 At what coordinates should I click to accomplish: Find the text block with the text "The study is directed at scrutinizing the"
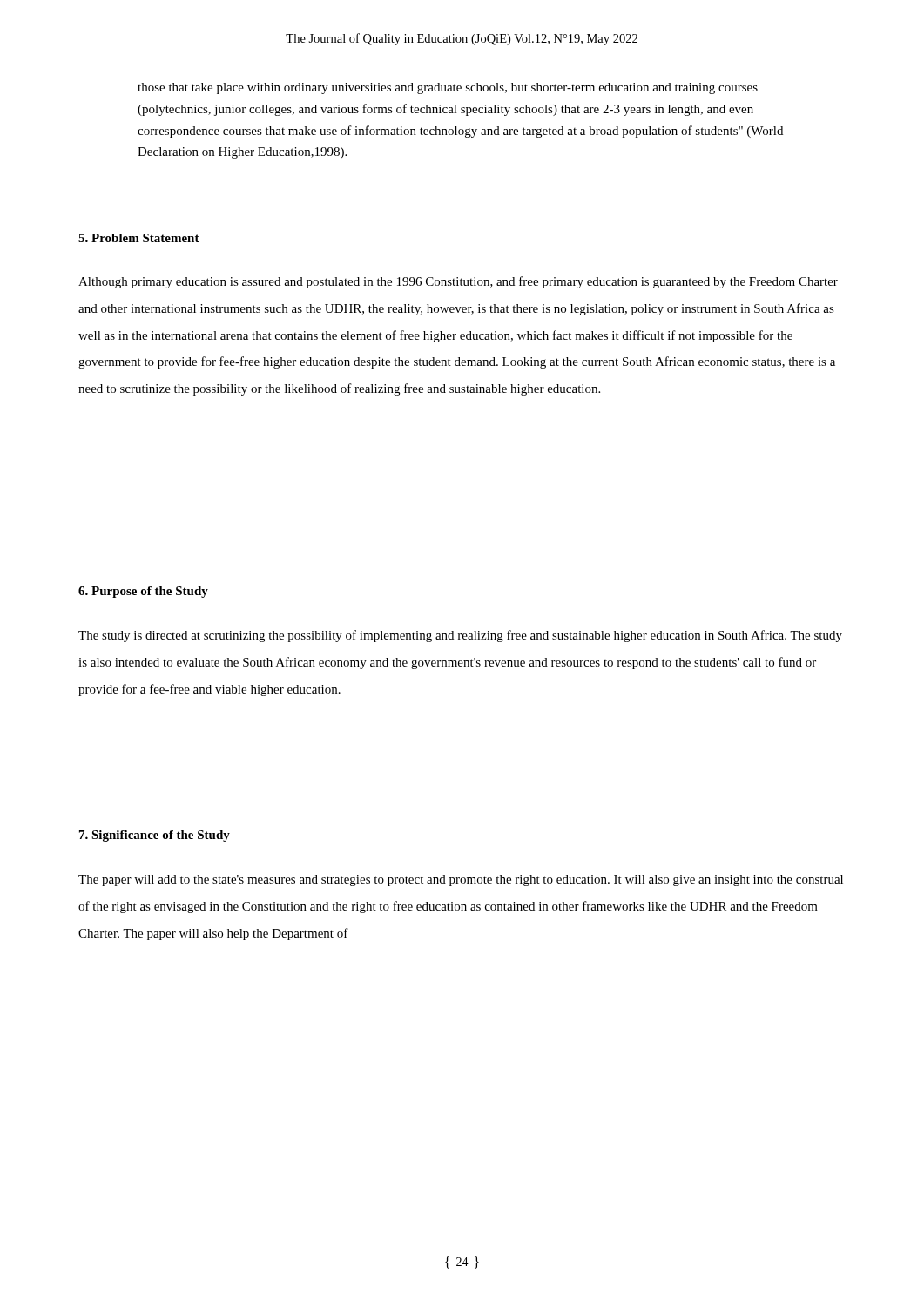click(x=460, y=662)
